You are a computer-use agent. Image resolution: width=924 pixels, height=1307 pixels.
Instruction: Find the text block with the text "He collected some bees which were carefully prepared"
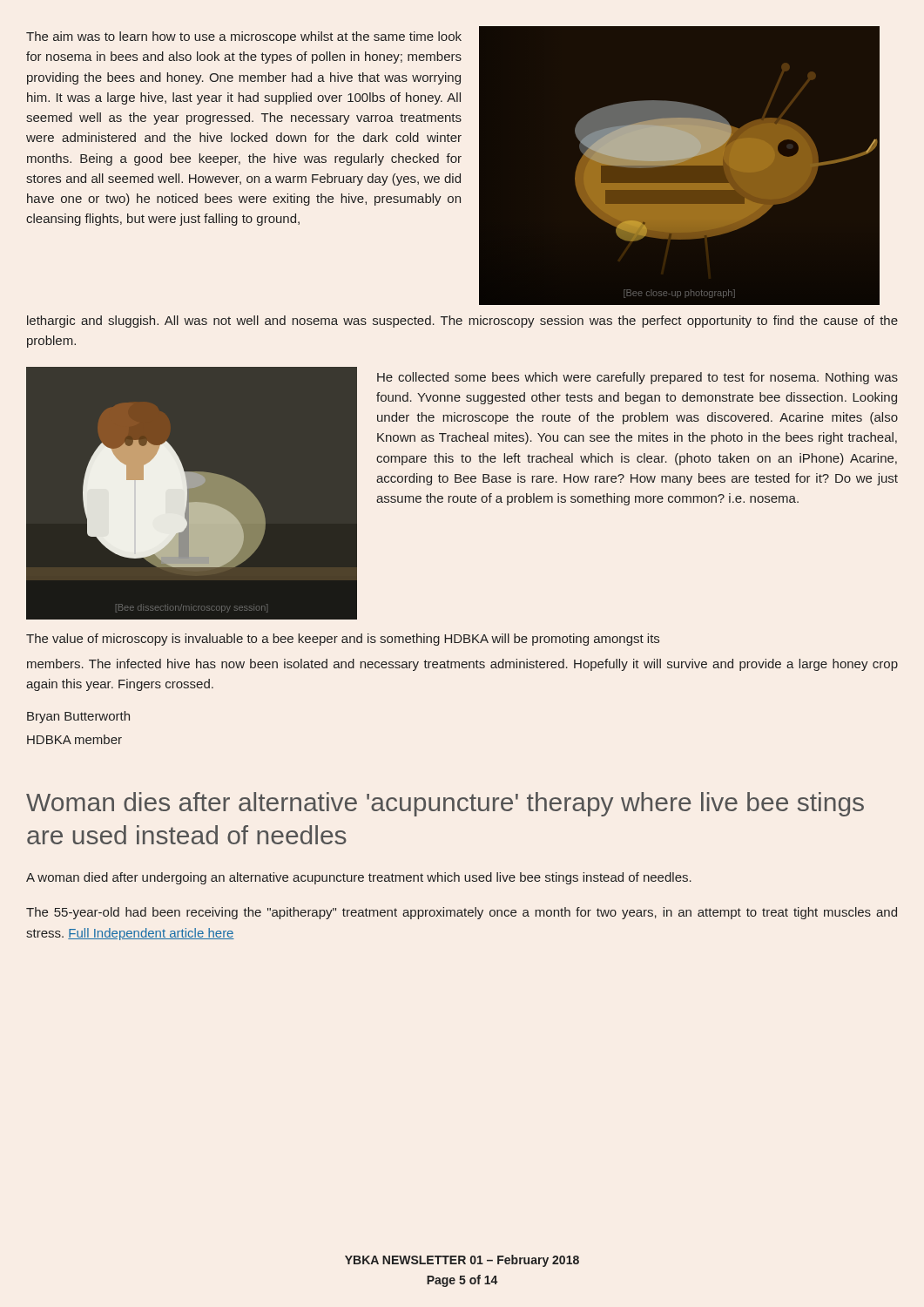637,437
